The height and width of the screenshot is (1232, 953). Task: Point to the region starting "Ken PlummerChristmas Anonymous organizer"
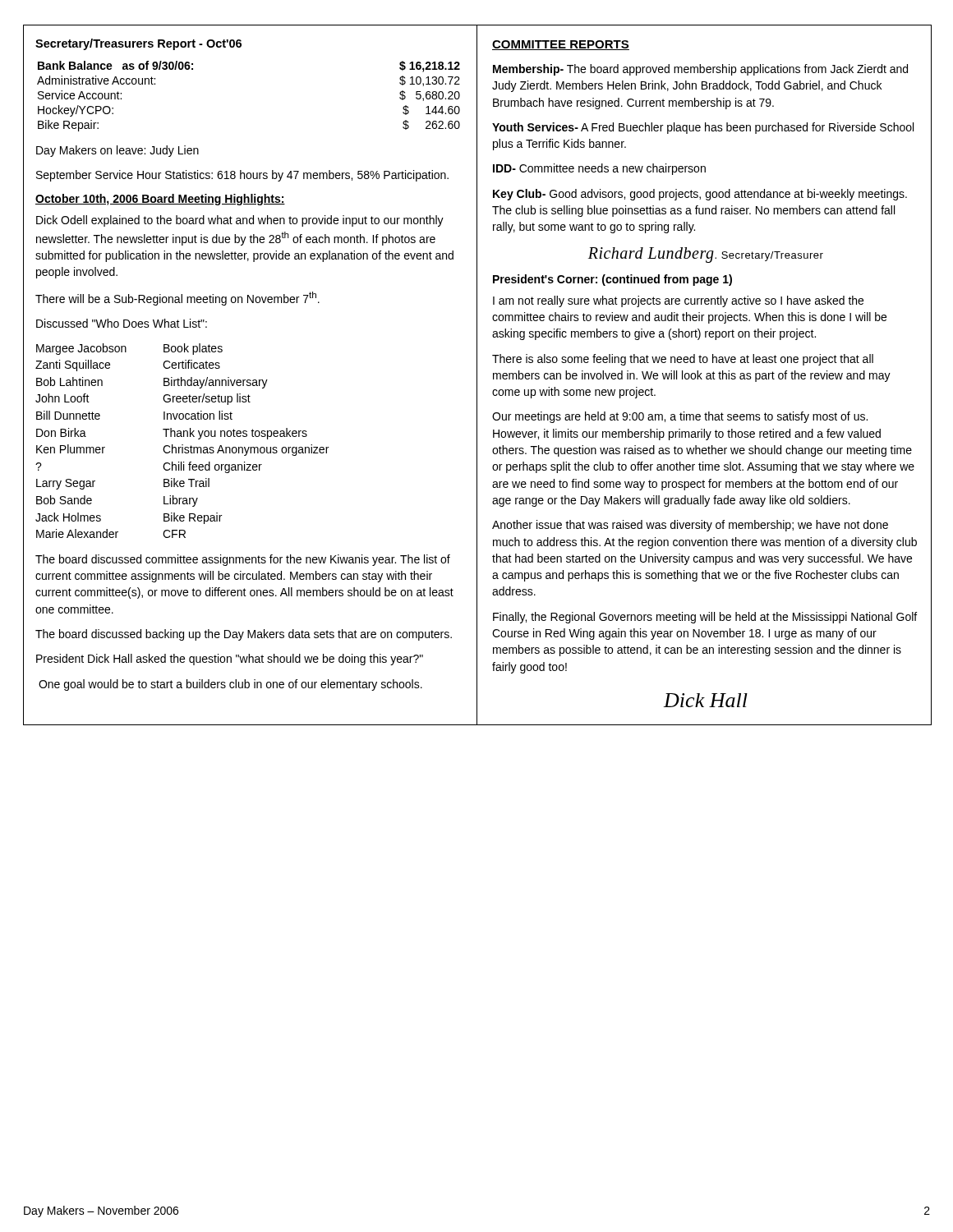pos(249,450)
